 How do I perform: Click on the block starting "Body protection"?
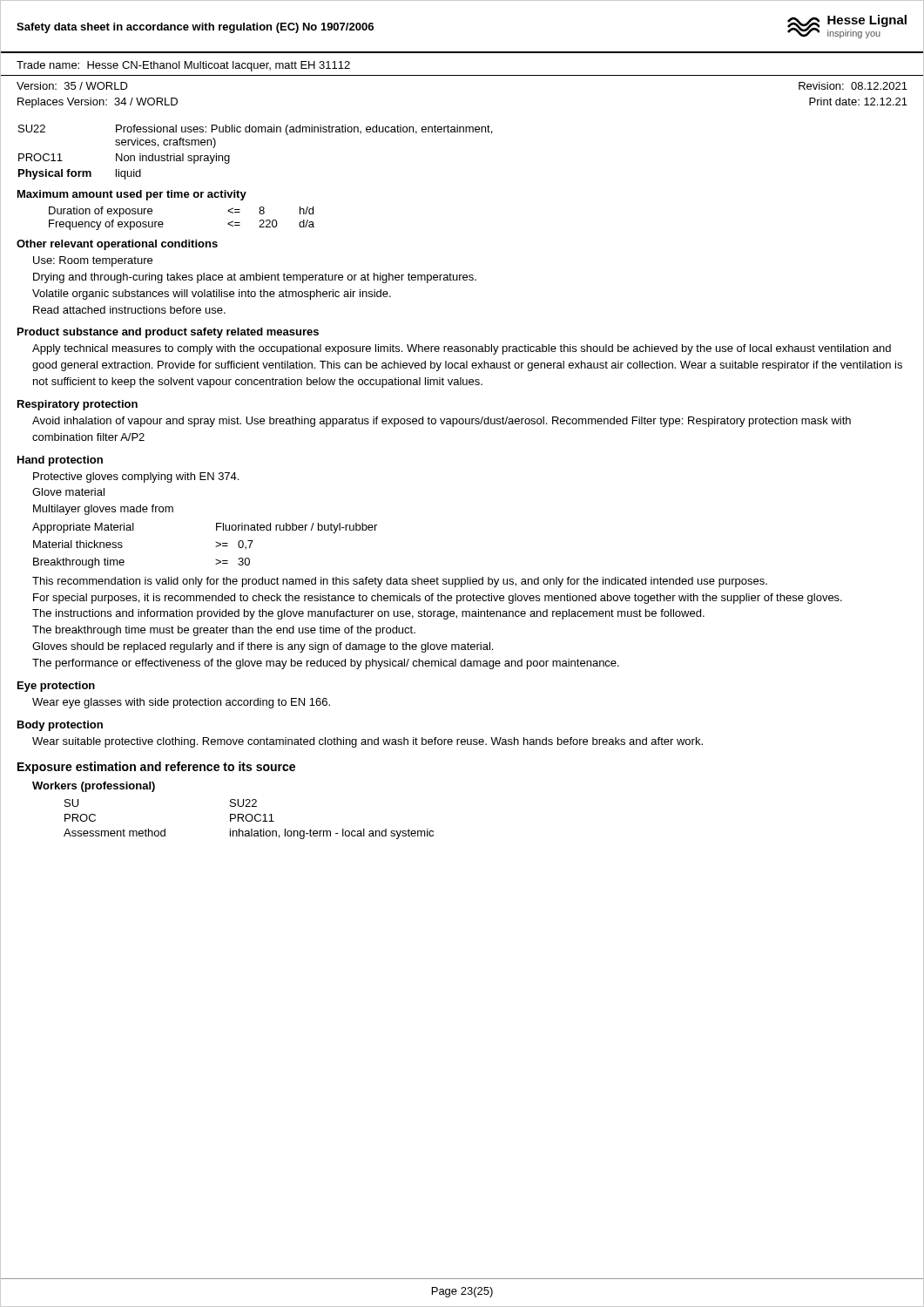(x=60, y=724)
